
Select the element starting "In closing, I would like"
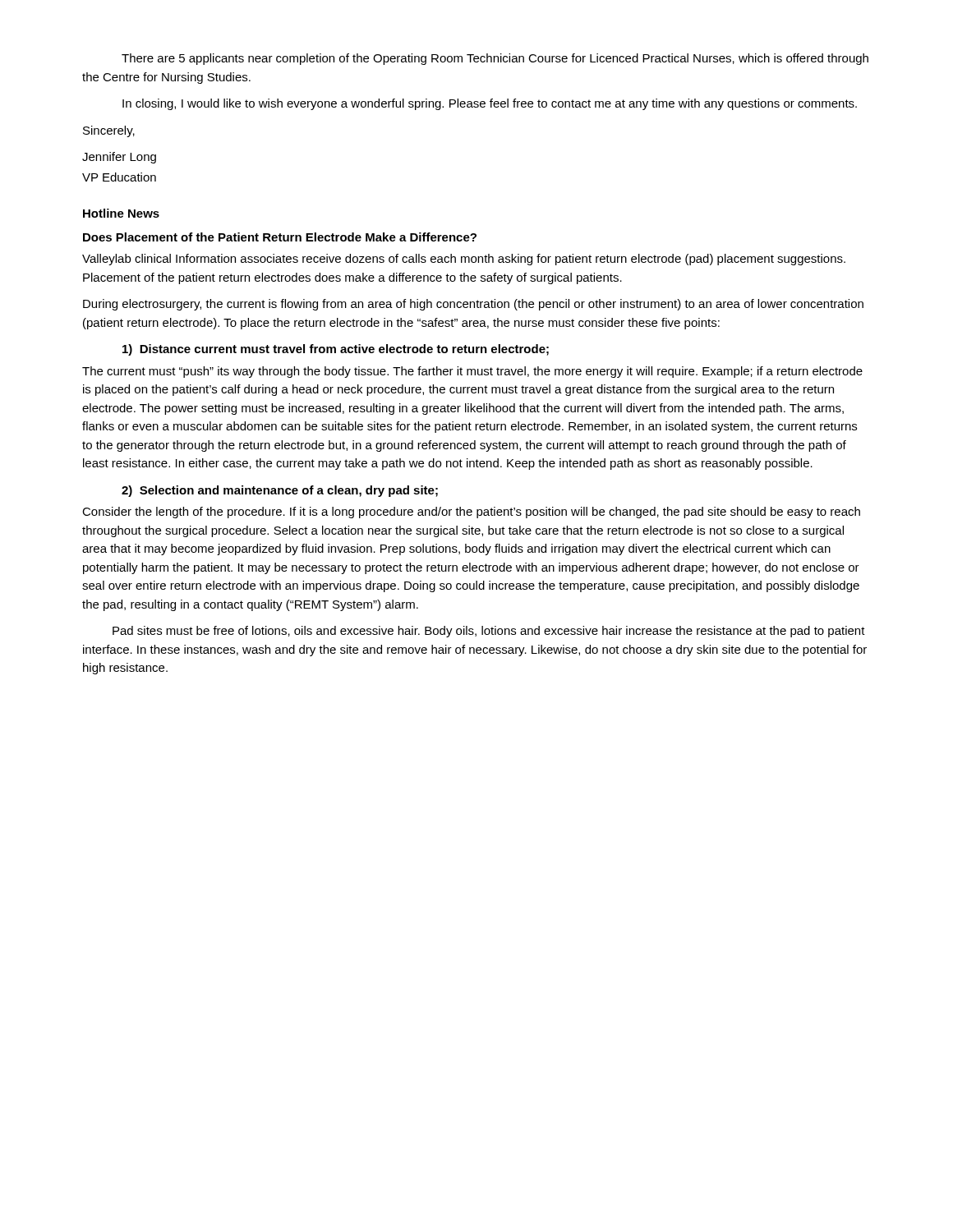(x=476, y=104)
